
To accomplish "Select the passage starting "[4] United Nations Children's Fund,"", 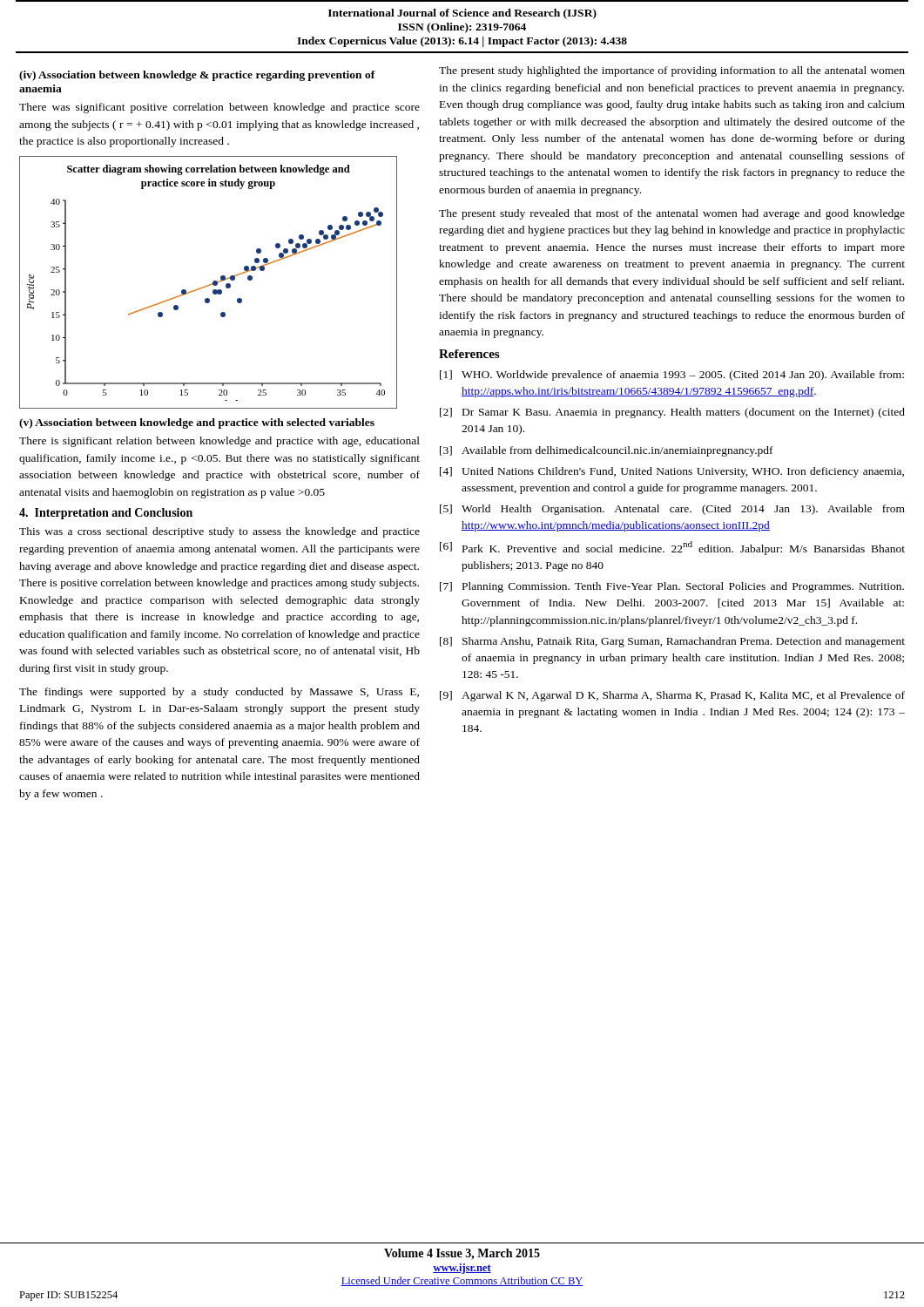I will coord(672,479).
